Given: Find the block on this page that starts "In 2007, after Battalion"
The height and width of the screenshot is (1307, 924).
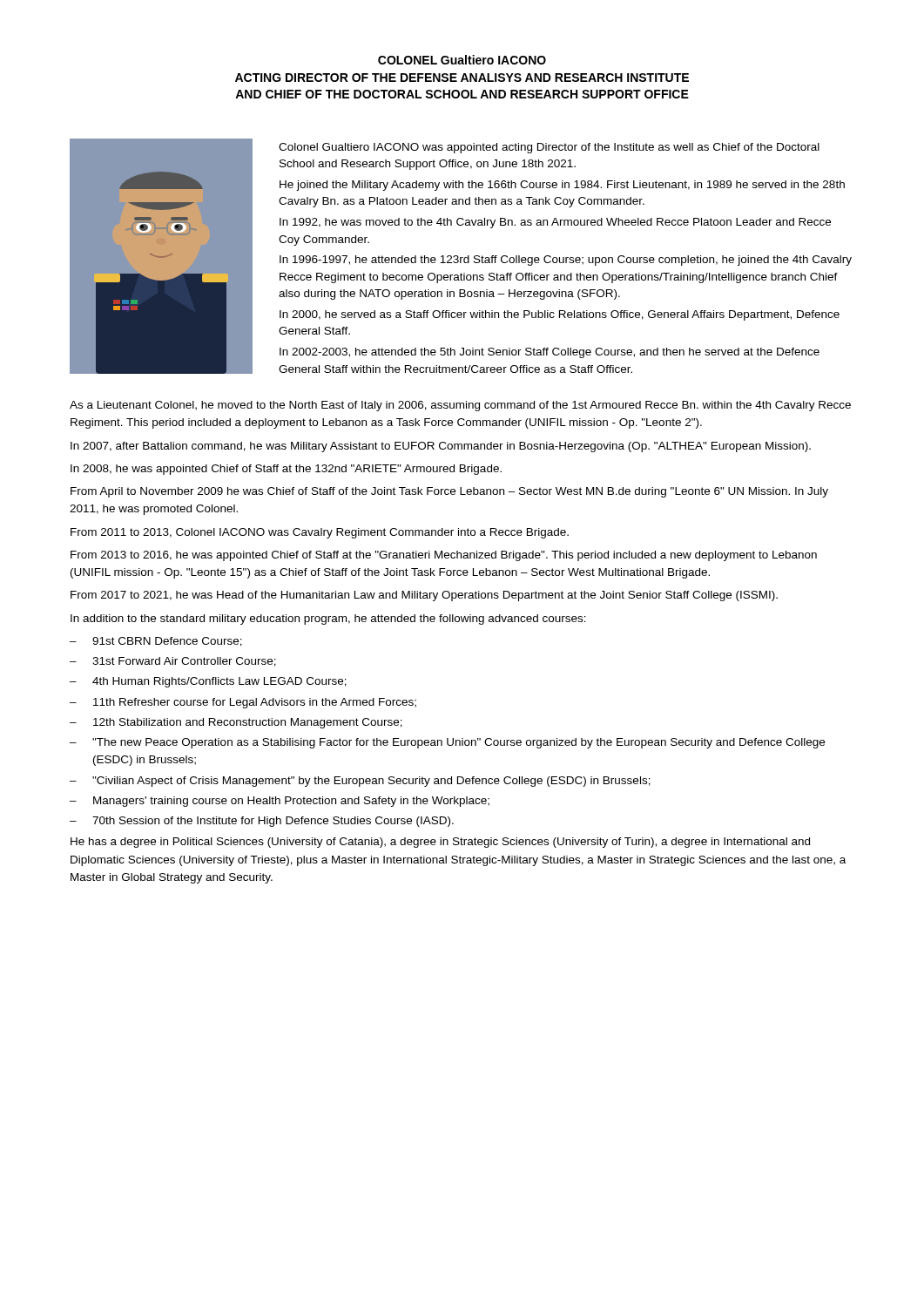Looking at the screenshot, I should click(x=441, y=445).
